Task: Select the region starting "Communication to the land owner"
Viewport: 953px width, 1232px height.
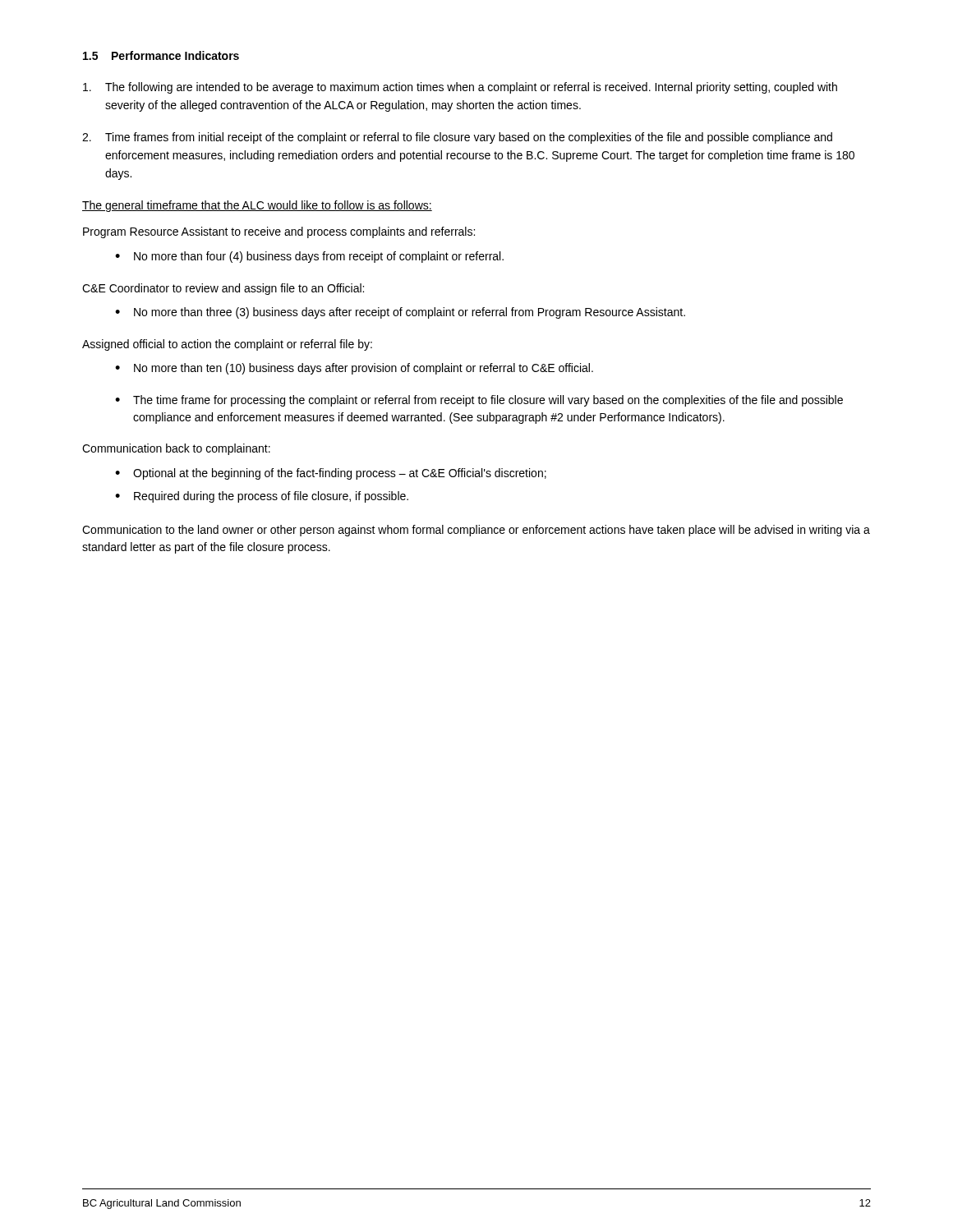Action: tap(476, 538)
